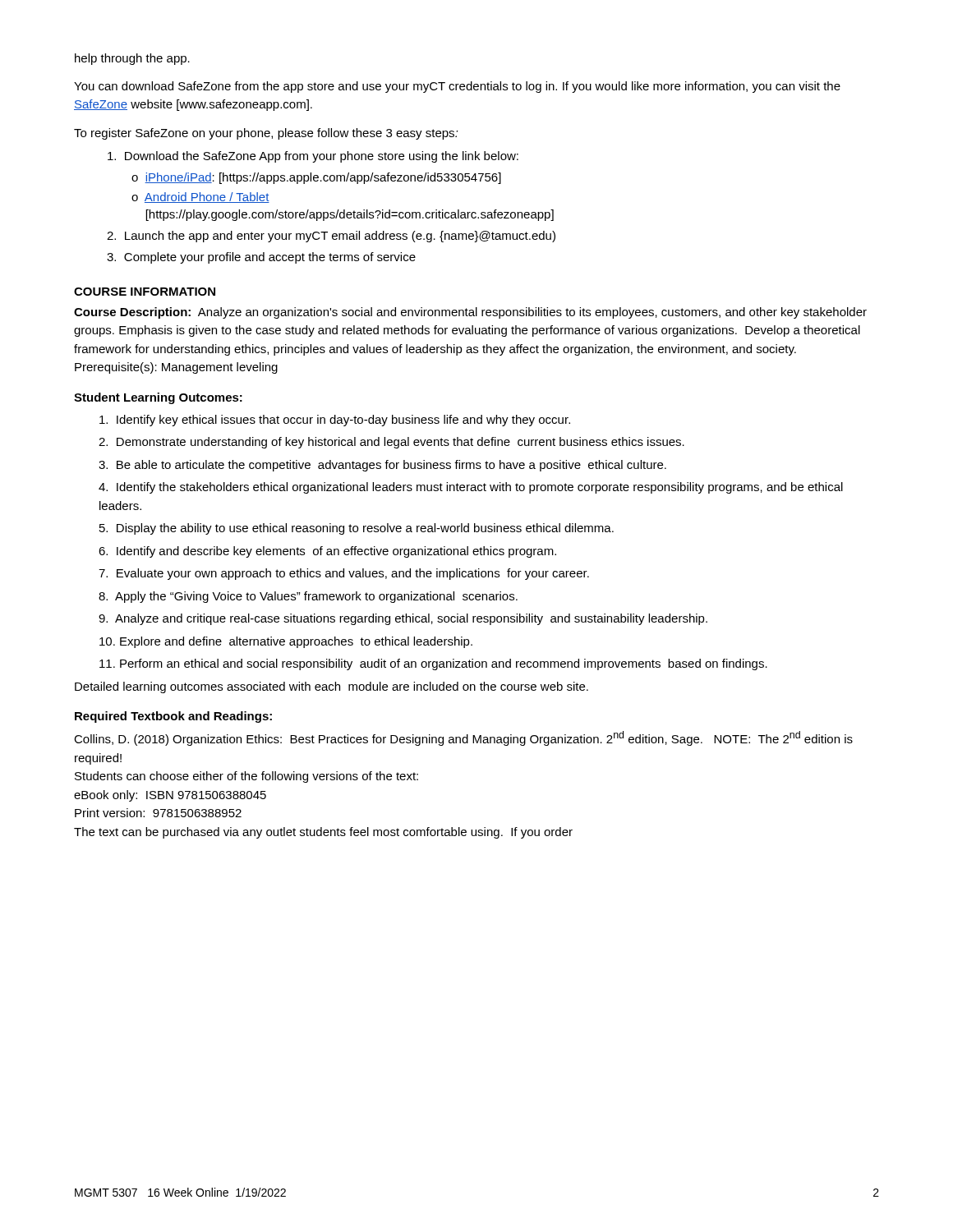Image resolution: width=953 pixels, height=1232 pixels.
Task: Find the block on this page that starts "To register SafeZone on your"
Action: (x=266, y=133)
